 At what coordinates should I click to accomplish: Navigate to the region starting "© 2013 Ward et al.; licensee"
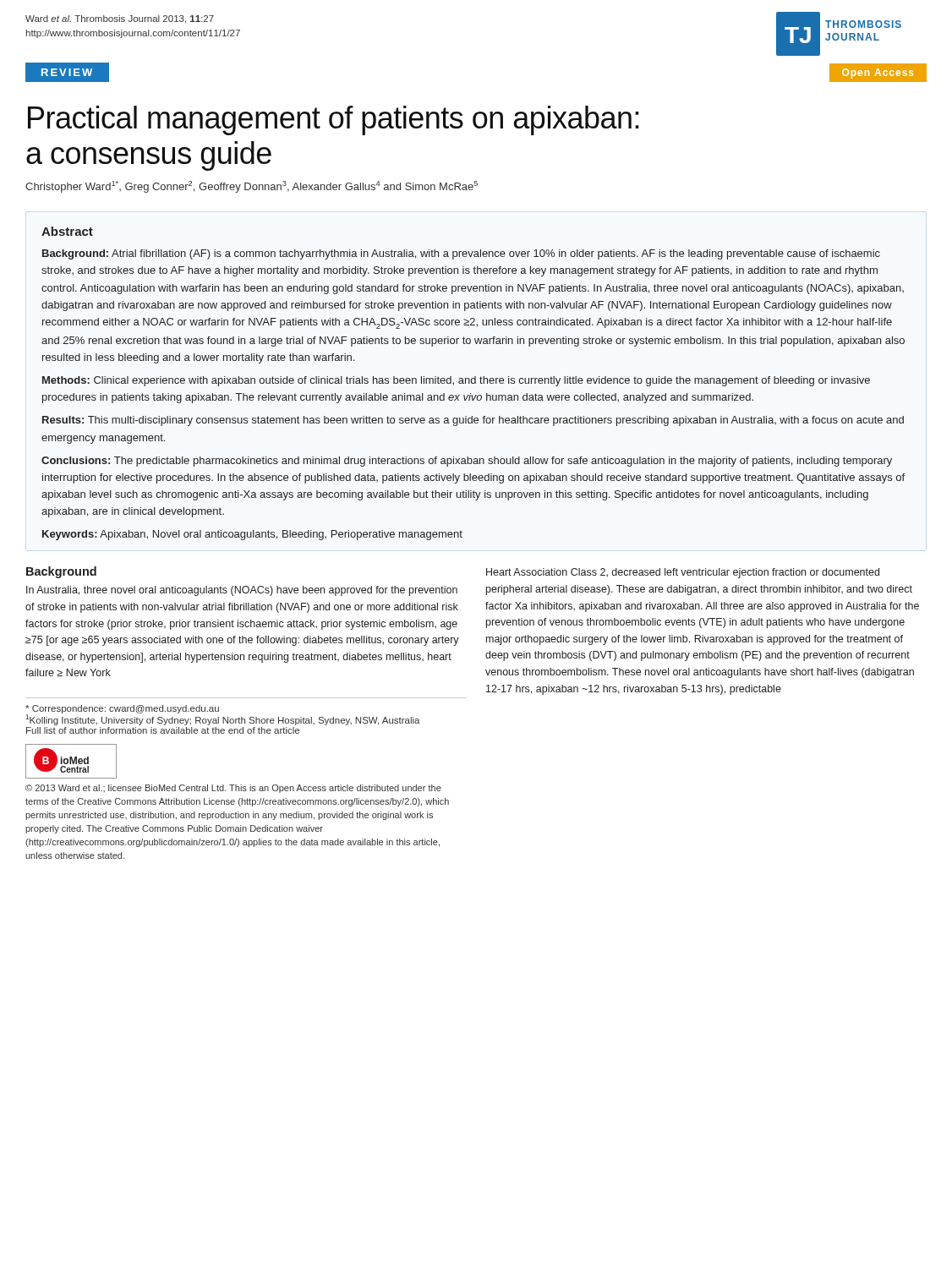pos(237,821)
